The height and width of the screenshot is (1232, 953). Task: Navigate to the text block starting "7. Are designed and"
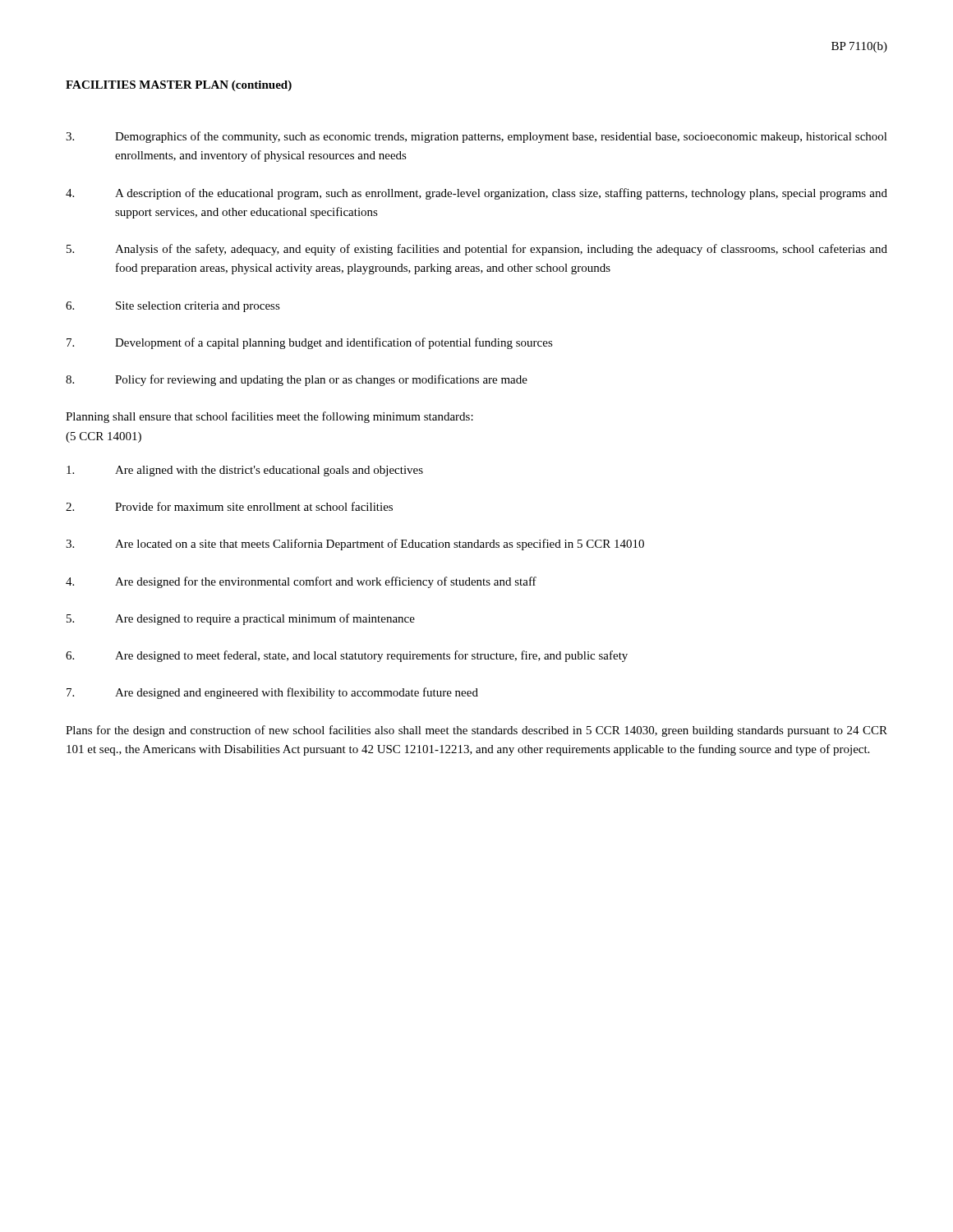[476, 693]
